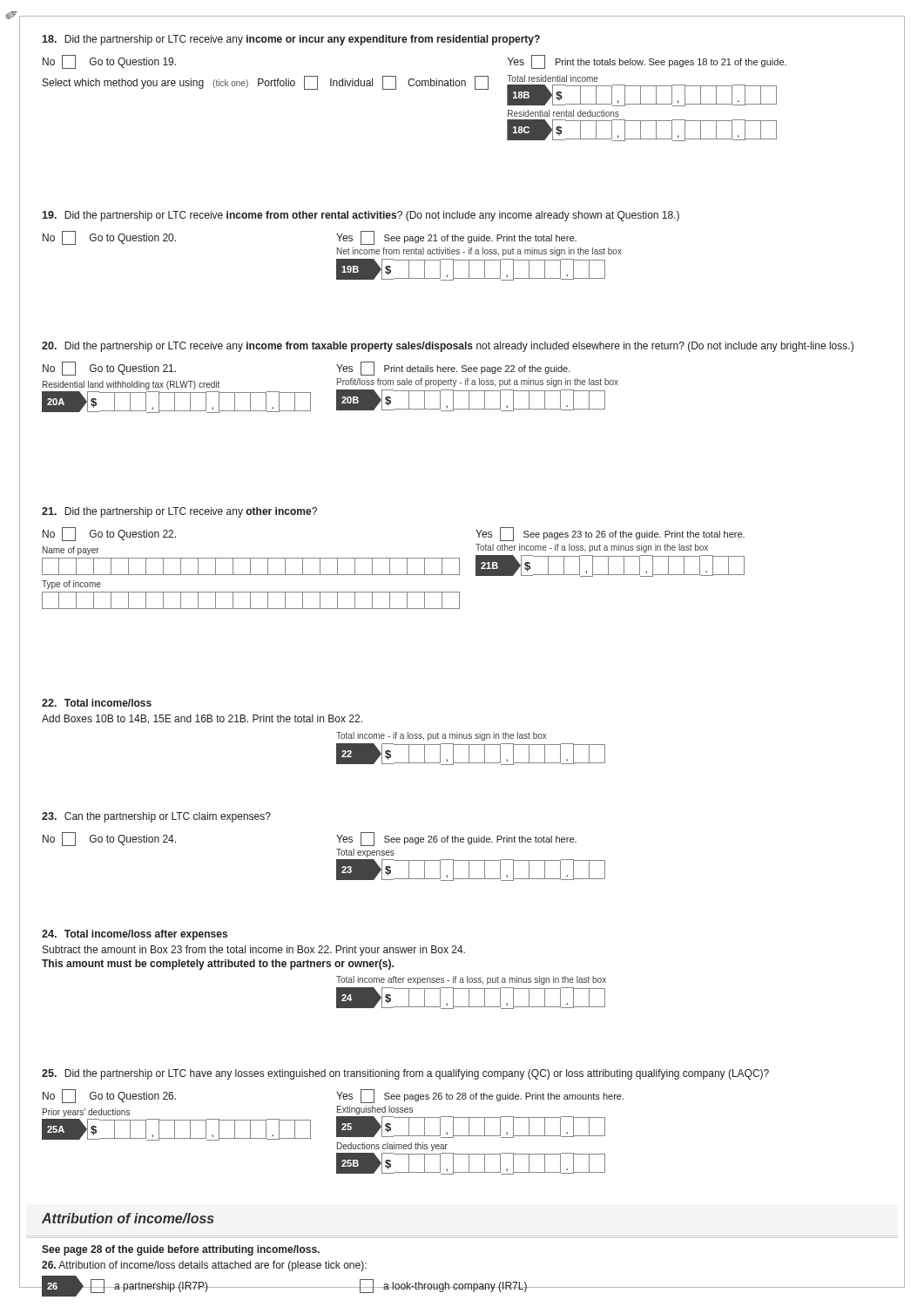Locate the text block with the text "Total income/loss Add Boxes 10B to"
The width and height of the screenshot is (924, 1307).
(462, 731)
